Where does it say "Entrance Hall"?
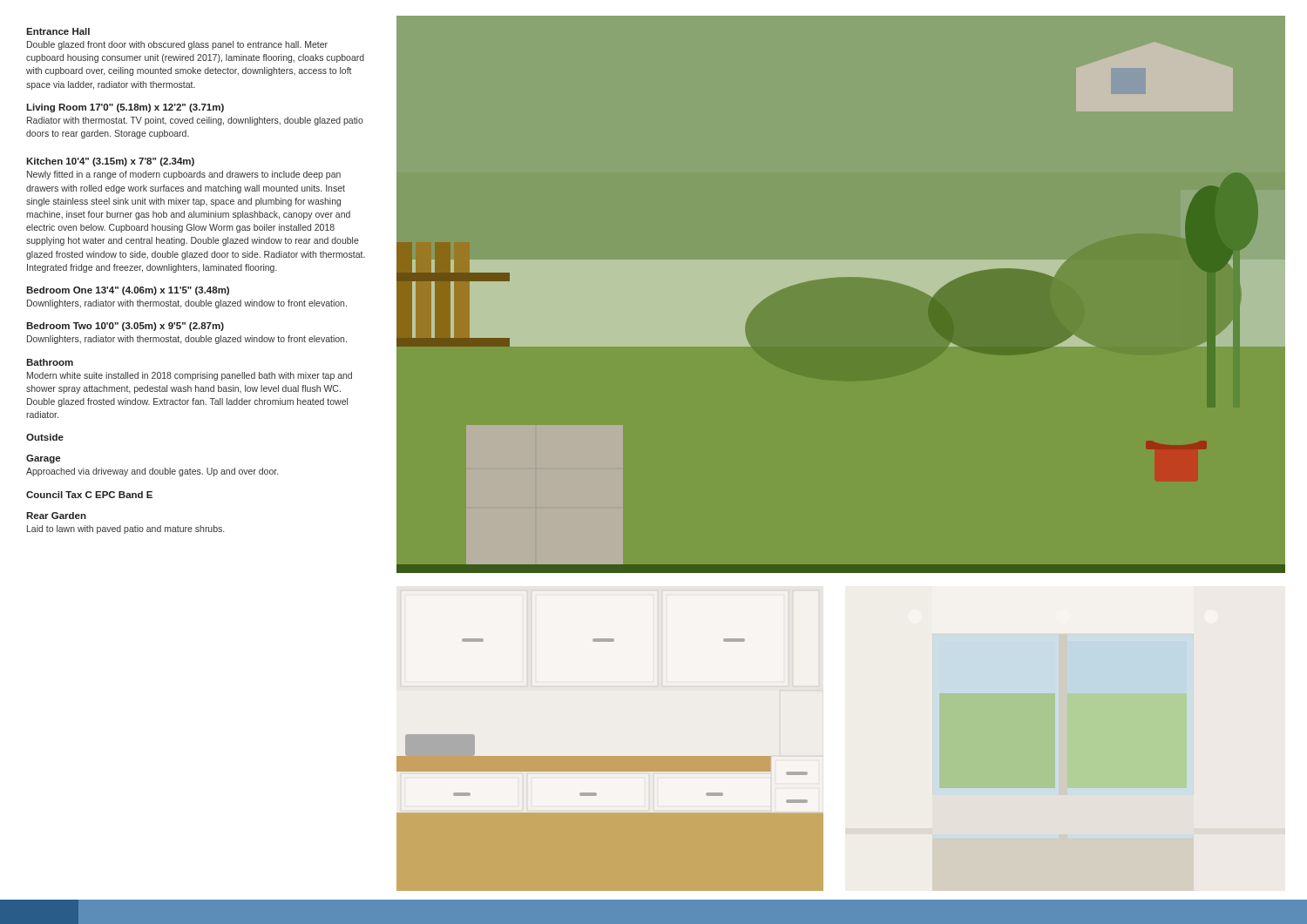The image size is (1307, 924). coord(58,31)
